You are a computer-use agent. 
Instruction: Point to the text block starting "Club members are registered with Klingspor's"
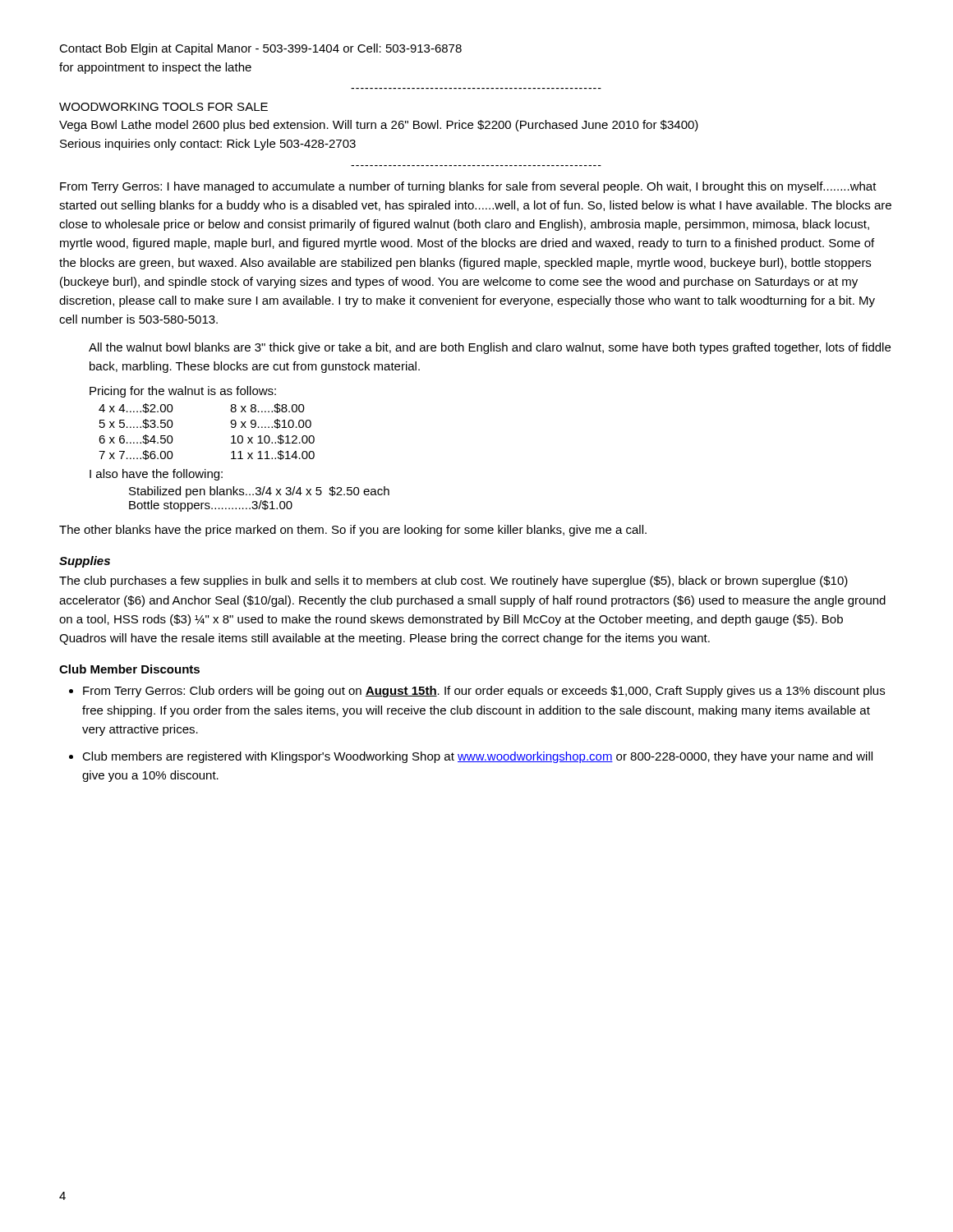(x=478, y=766)
